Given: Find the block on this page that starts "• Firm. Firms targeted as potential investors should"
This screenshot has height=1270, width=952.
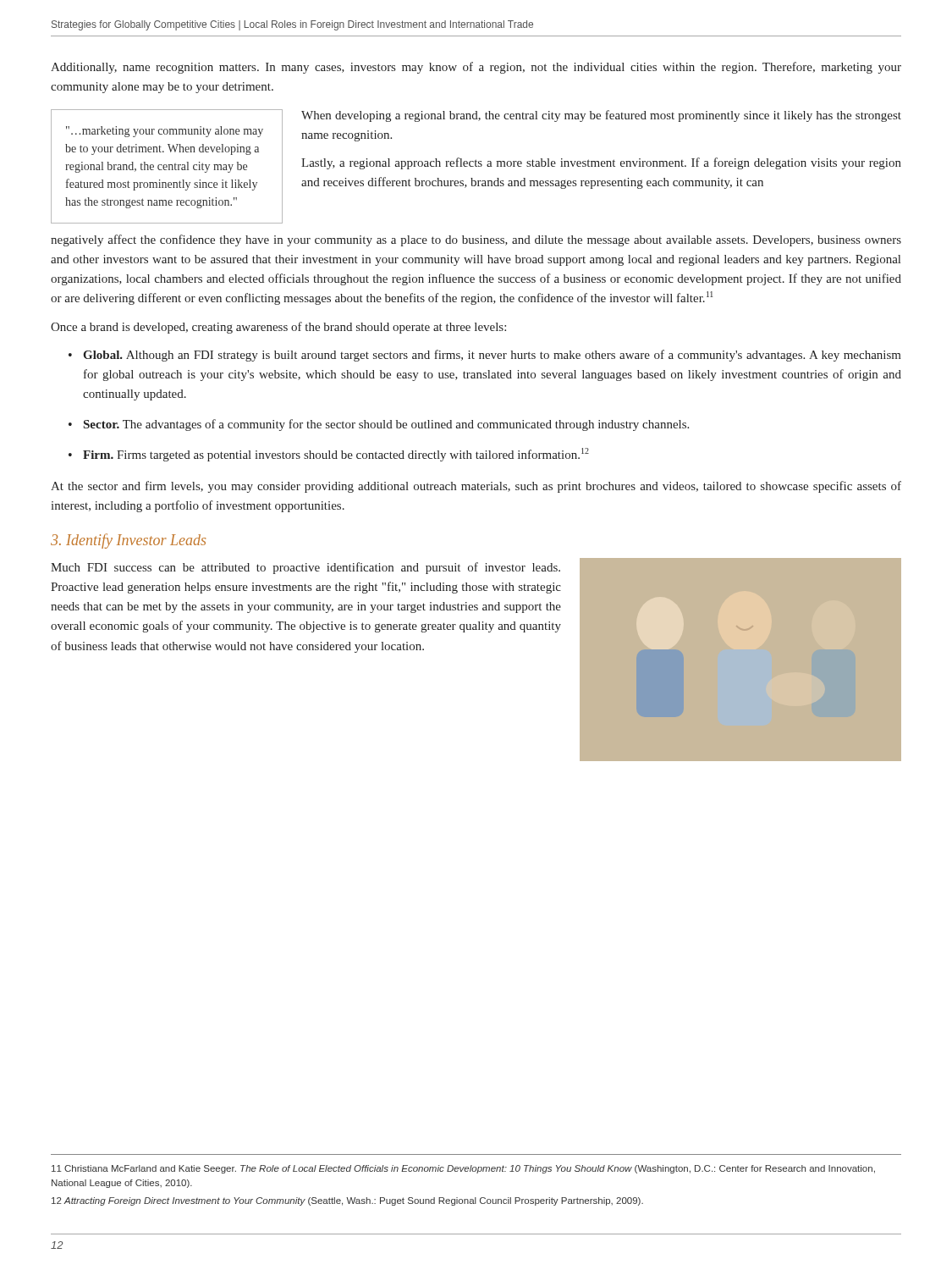Looking at the screenshot, I should tap(328, 456).
